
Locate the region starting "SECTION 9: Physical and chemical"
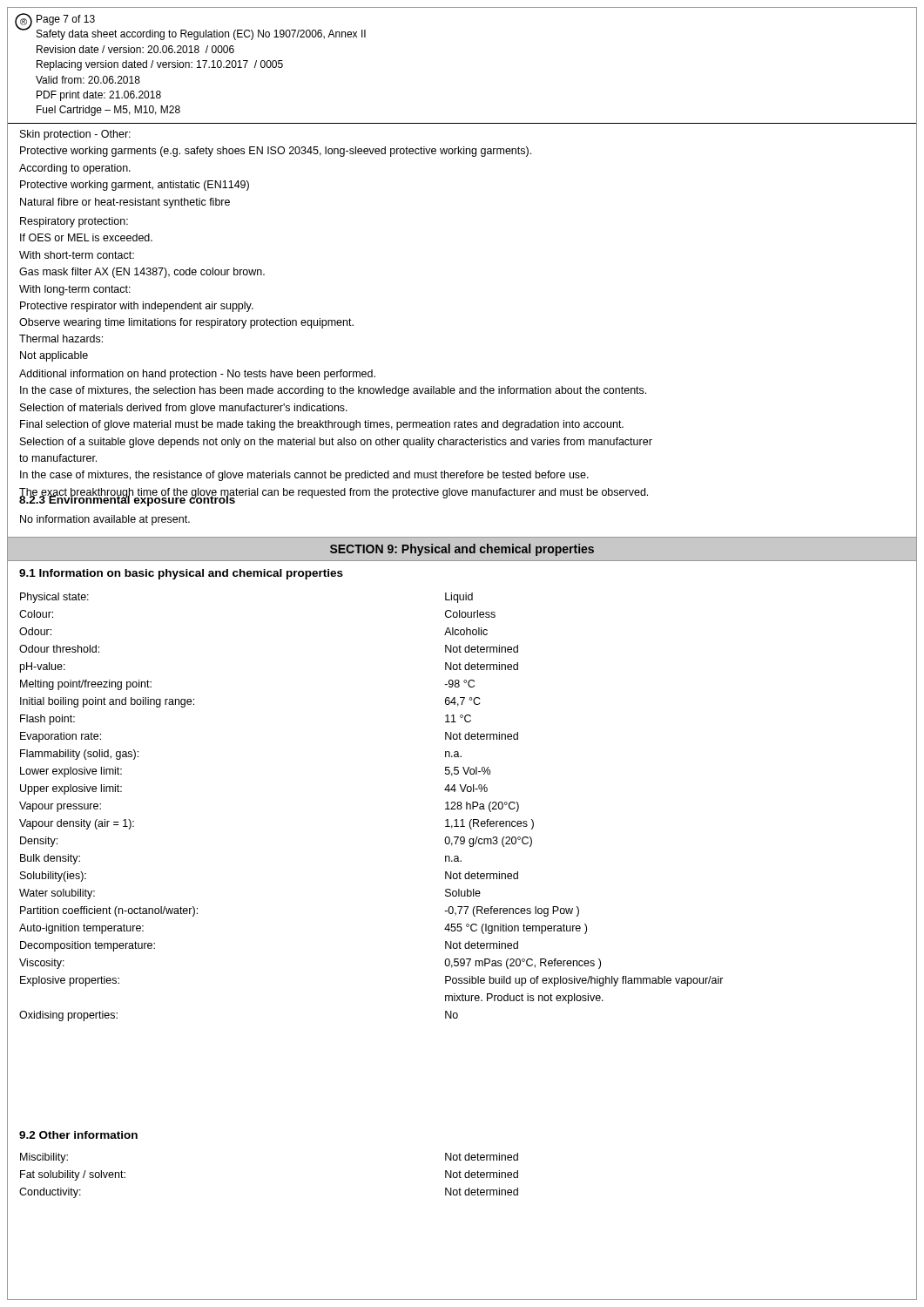tap(462, 549)
